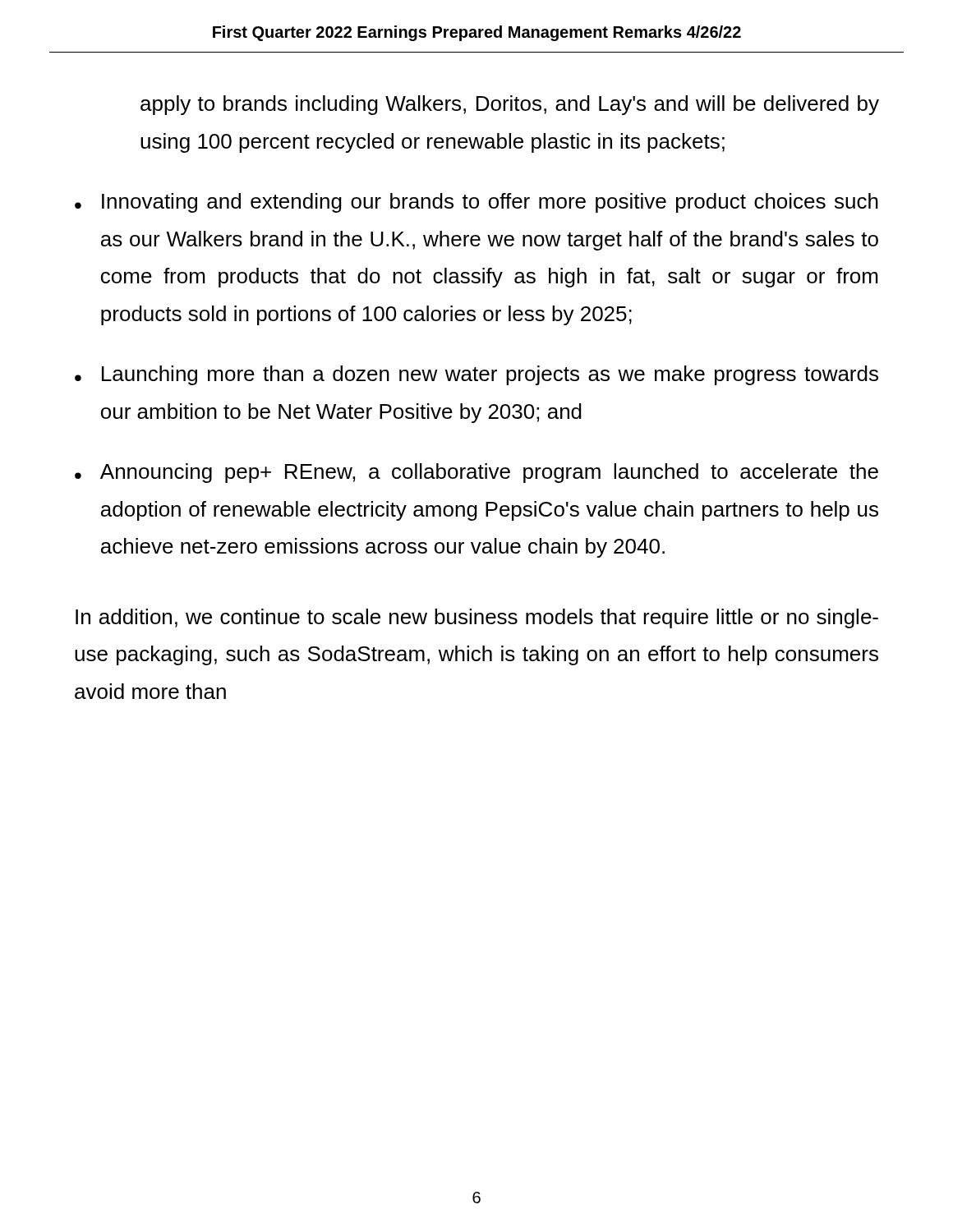Screen dimensions: 1232x953
Task: Find the text block containing "apply to brands including Walkers, Doritos, and"
Action: (x=509, y=122)
